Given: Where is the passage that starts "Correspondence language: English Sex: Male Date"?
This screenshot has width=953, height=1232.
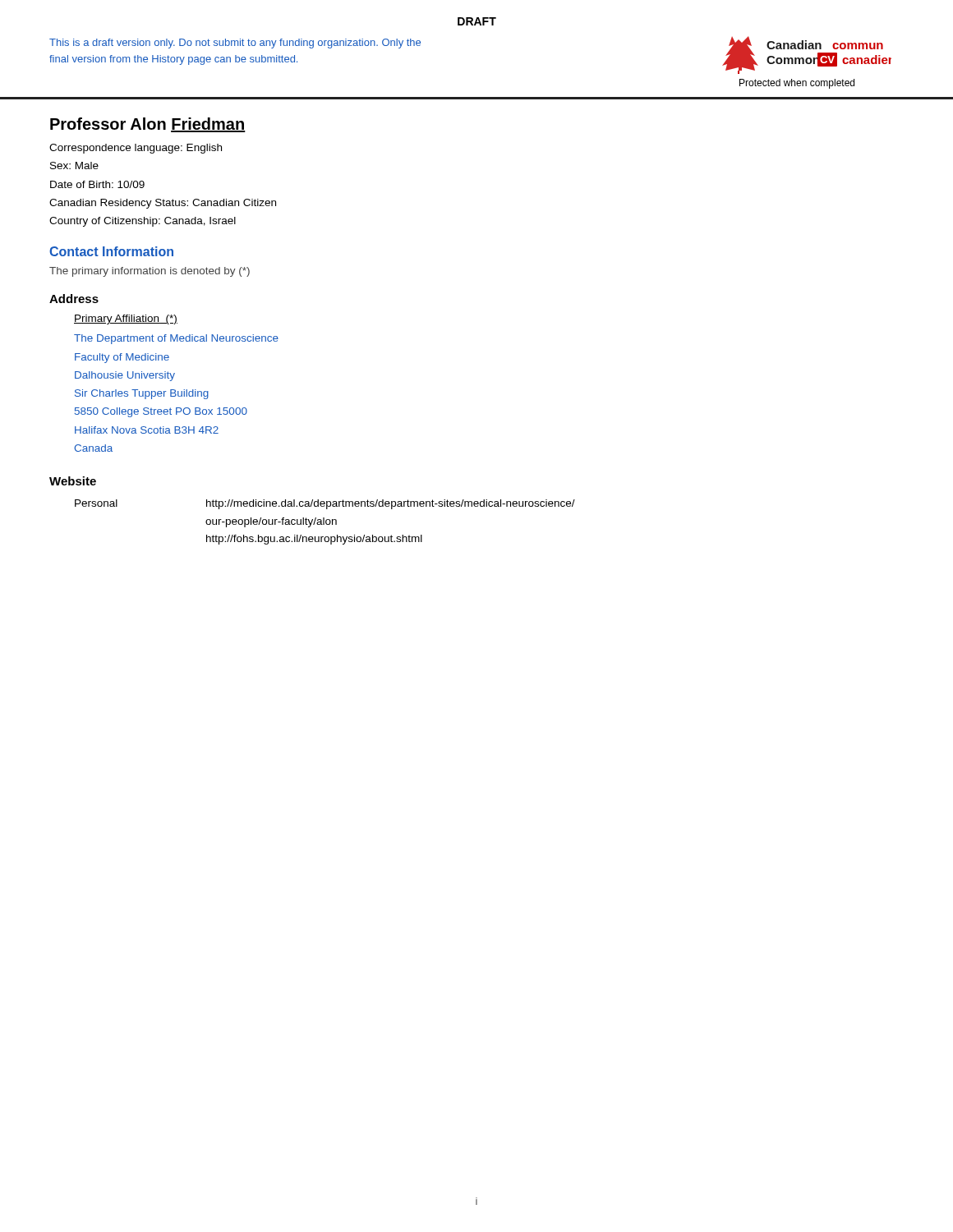Looking at the screenshot, I should [x=136, y=149].
